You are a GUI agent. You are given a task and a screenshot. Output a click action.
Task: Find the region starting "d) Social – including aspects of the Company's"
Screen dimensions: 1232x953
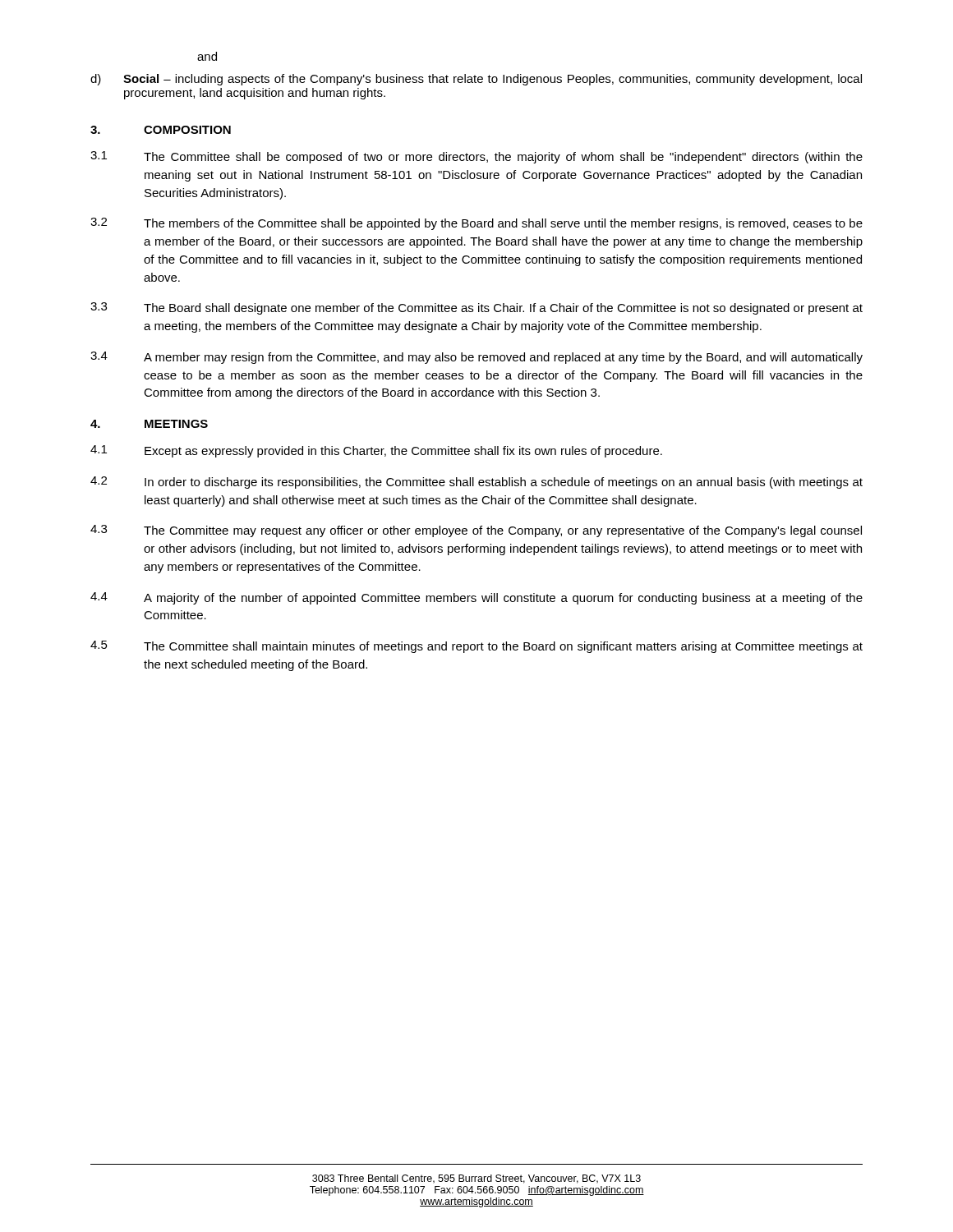[476, 85]
